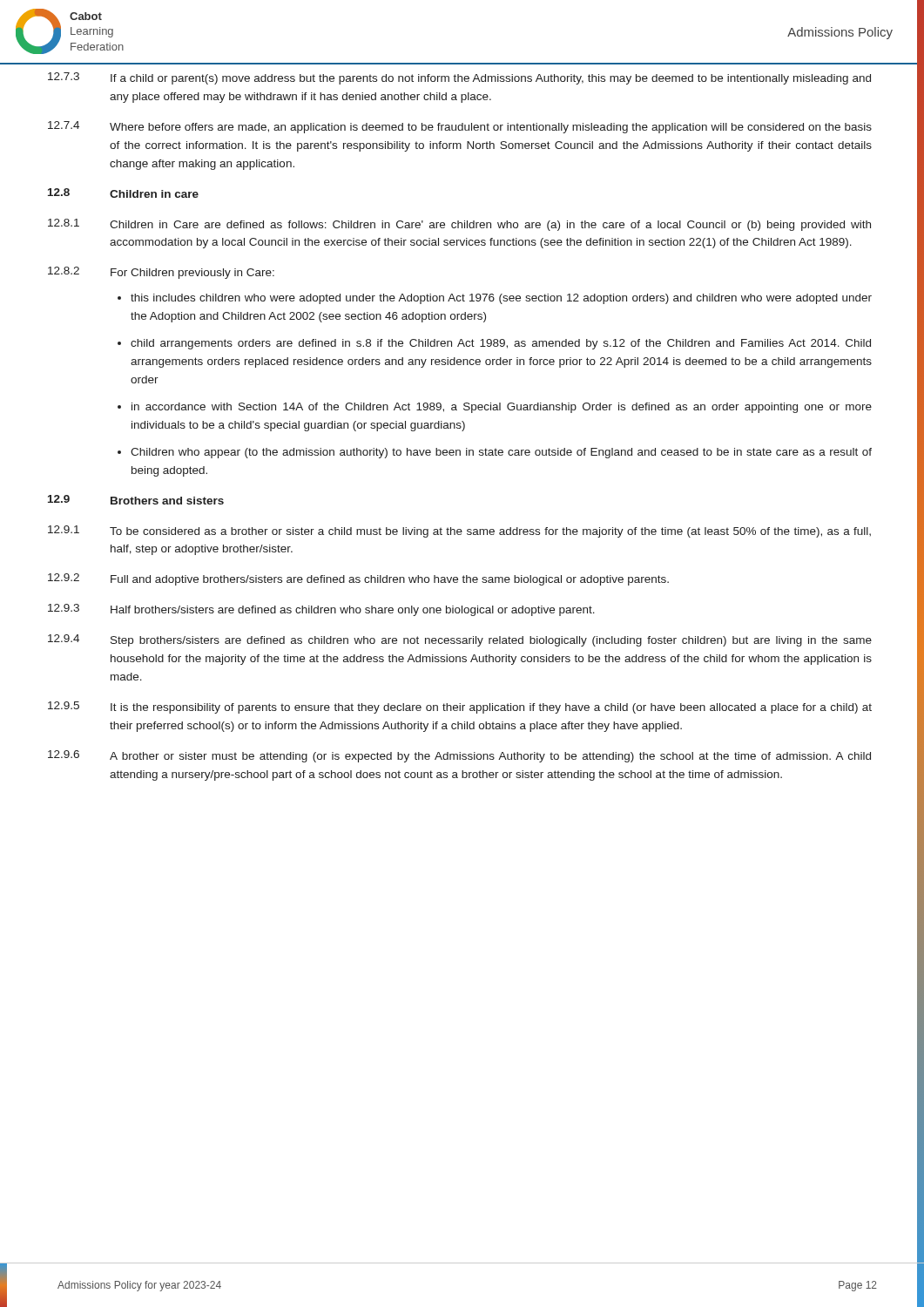The image size is (924, 1307).
Task: Locate the list item with the text "12.9.1 To be"
Action: click(x=459, y=541)
